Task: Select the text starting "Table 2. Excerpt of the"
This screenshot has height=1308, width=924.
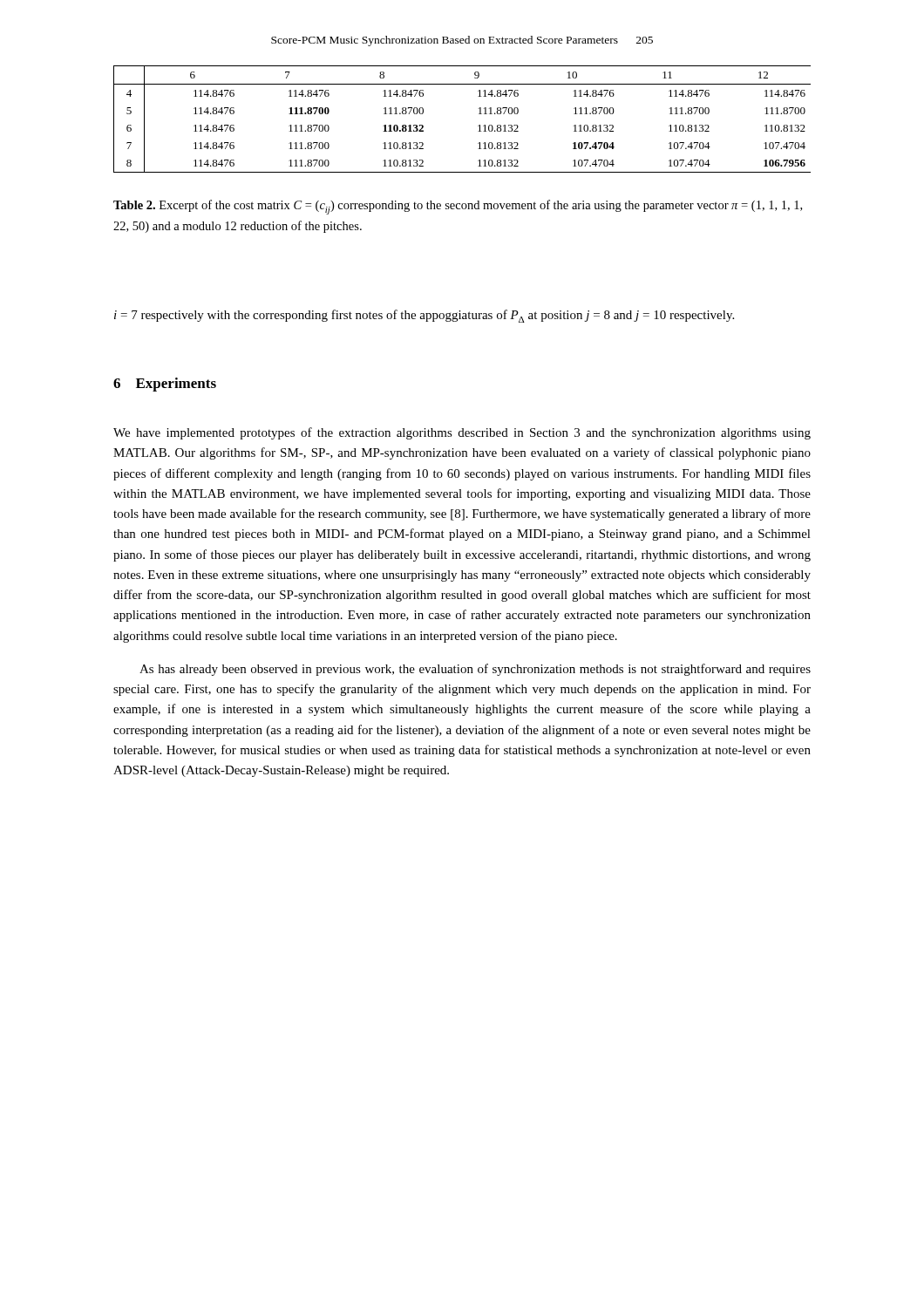Action: click(458, 215)
